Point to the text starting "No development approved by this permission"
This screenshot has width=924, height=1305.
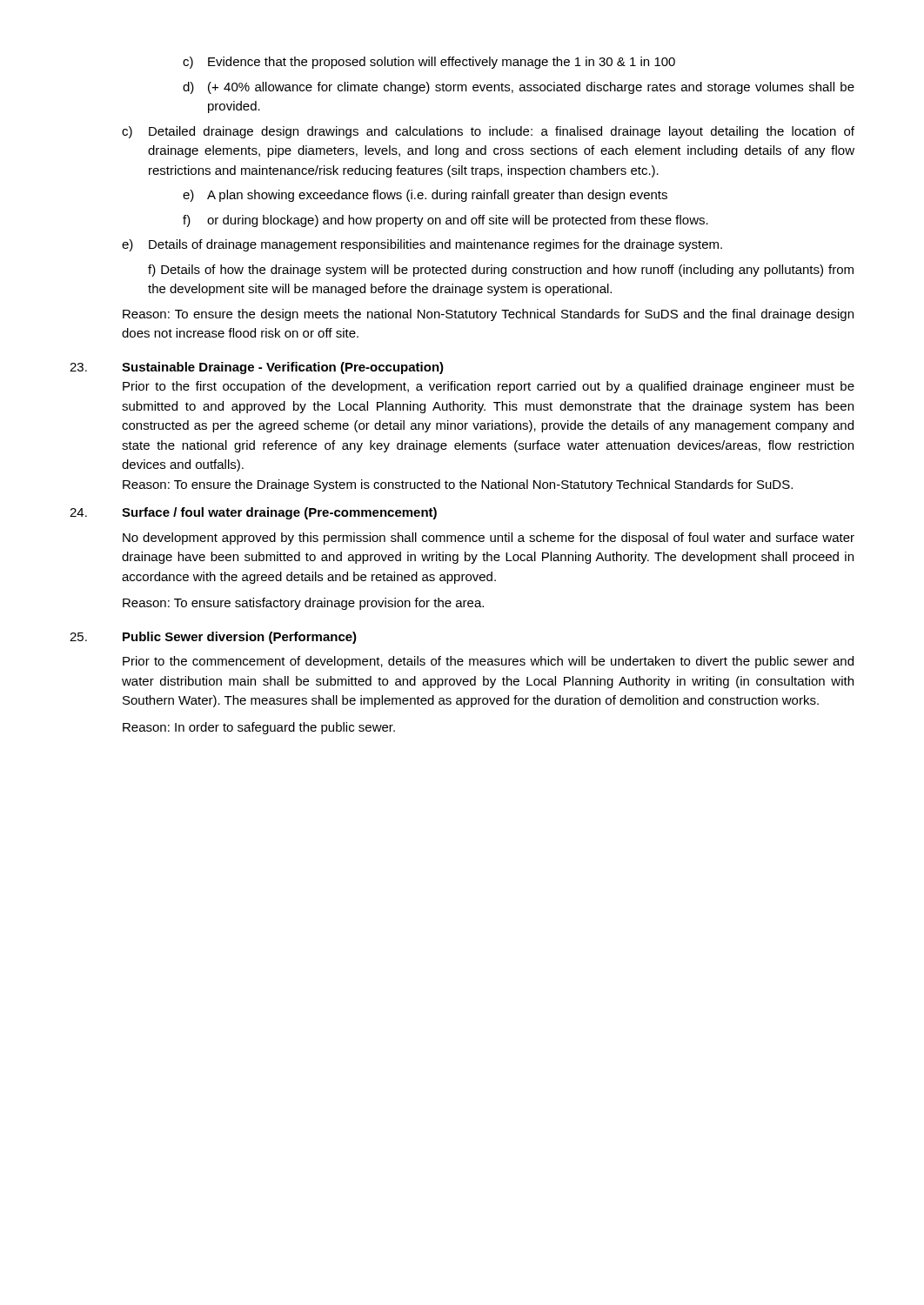tap(488, 556)
